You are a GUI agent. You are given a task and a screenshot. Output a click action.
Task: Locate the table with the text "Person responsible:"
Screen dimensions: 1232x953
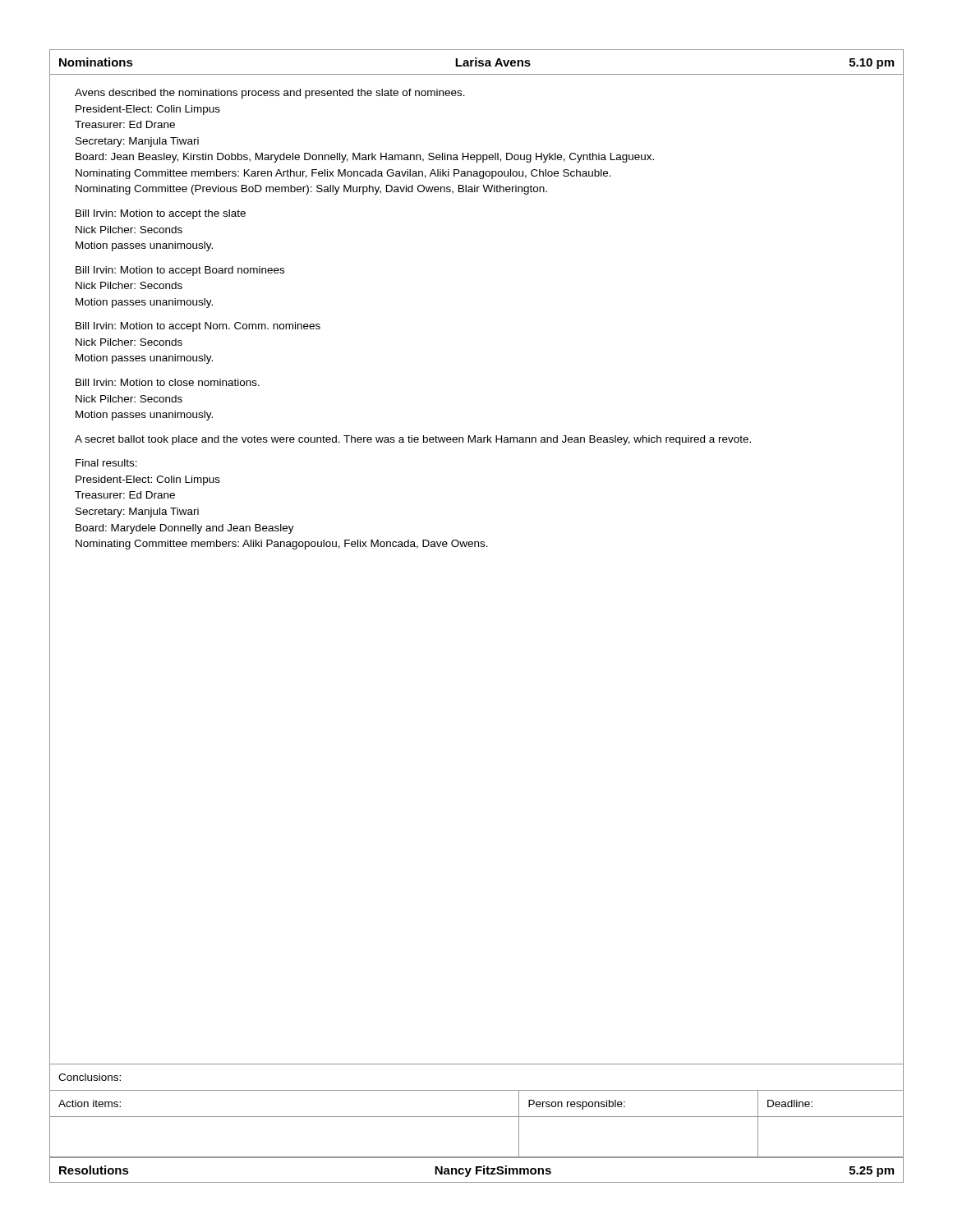pos(476,1124)
